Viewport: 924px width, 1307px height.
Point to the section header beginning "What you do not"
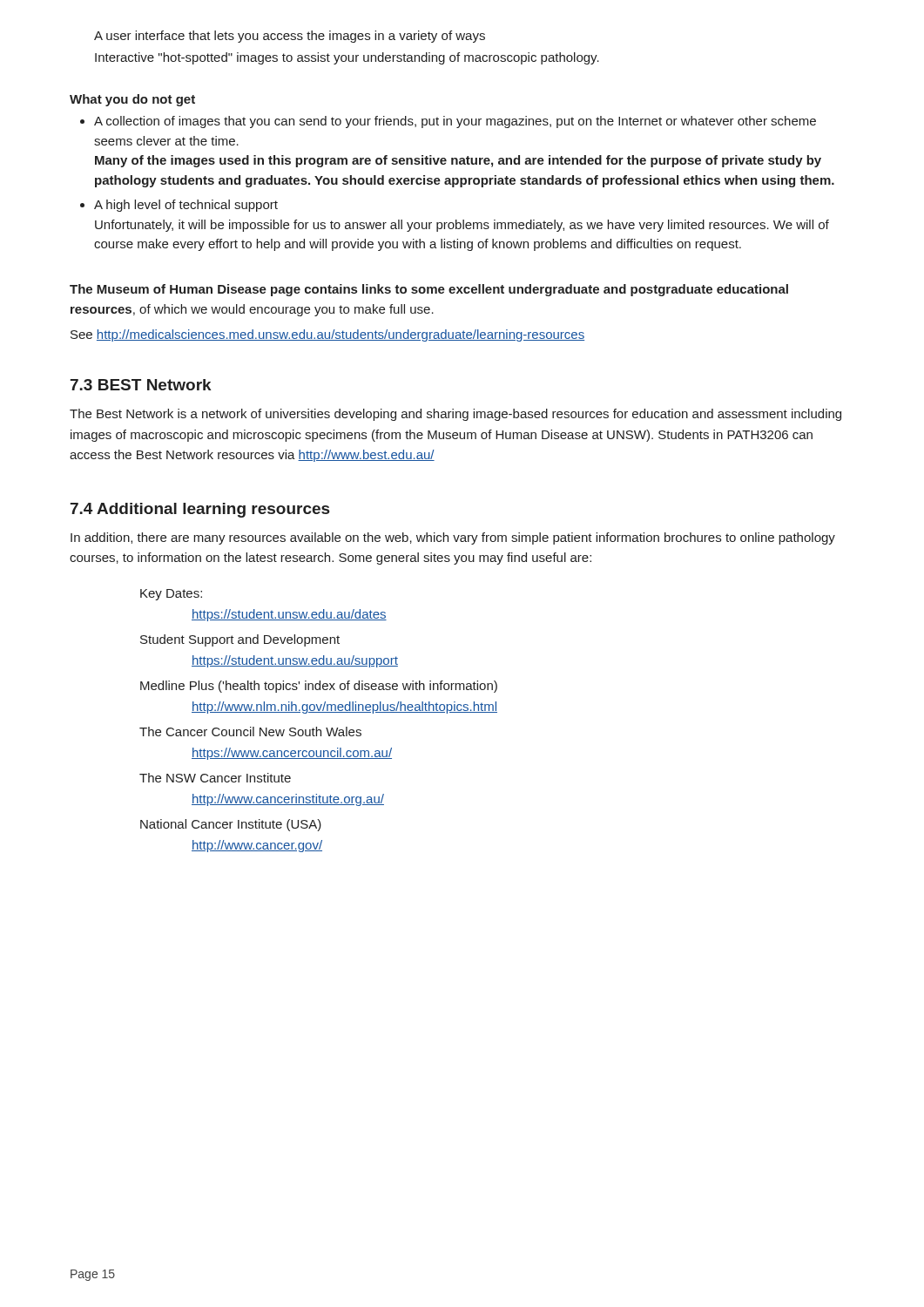(x=132, y=99)
